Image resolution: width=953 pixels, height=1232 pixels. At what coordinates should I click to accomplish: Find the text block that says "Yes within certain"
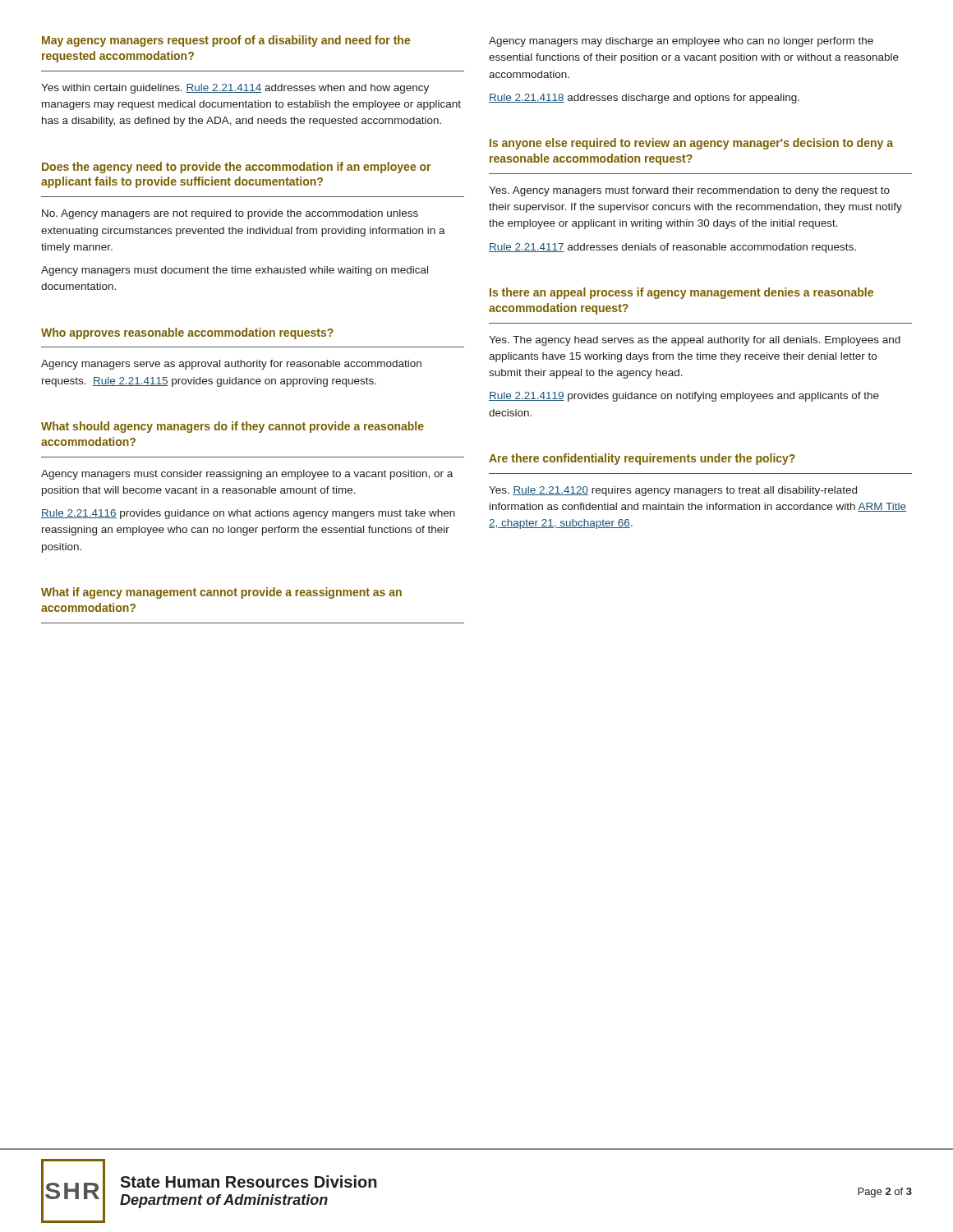point(251,104)
